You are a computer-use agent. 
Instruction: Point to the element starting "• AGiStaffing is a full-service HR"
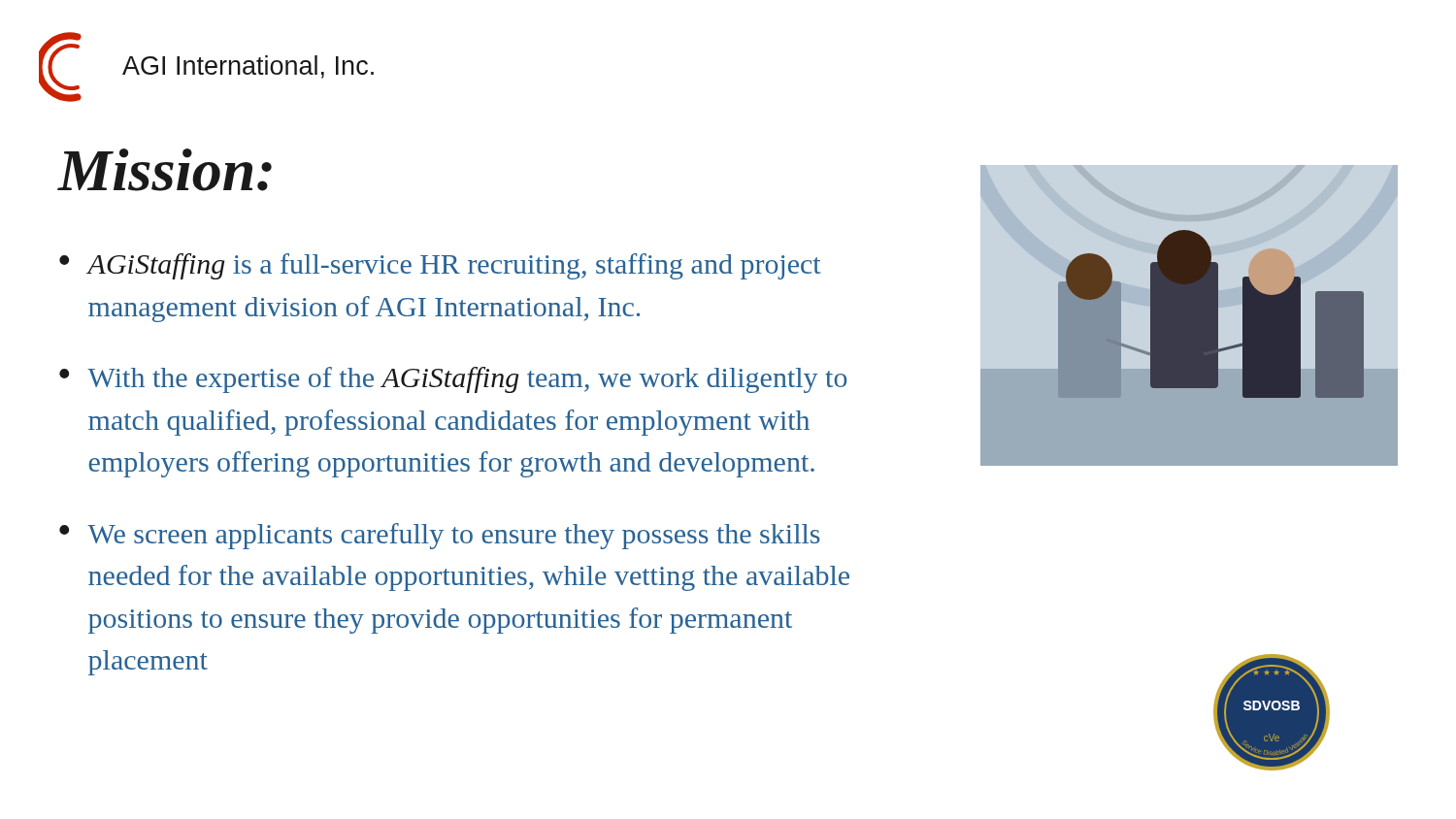click(x=466, y=285)
